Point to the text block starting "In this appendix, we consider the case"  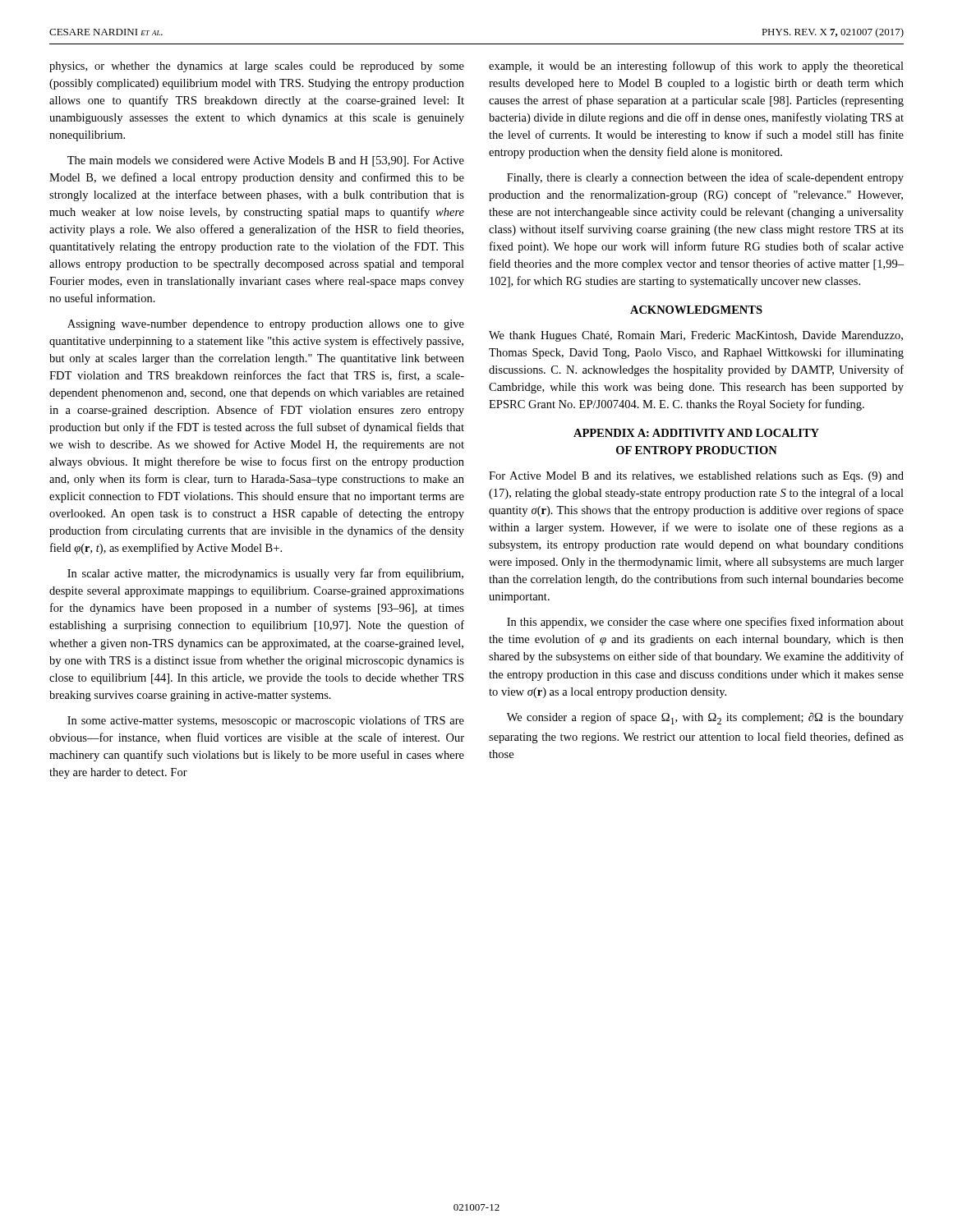(696, 657)
